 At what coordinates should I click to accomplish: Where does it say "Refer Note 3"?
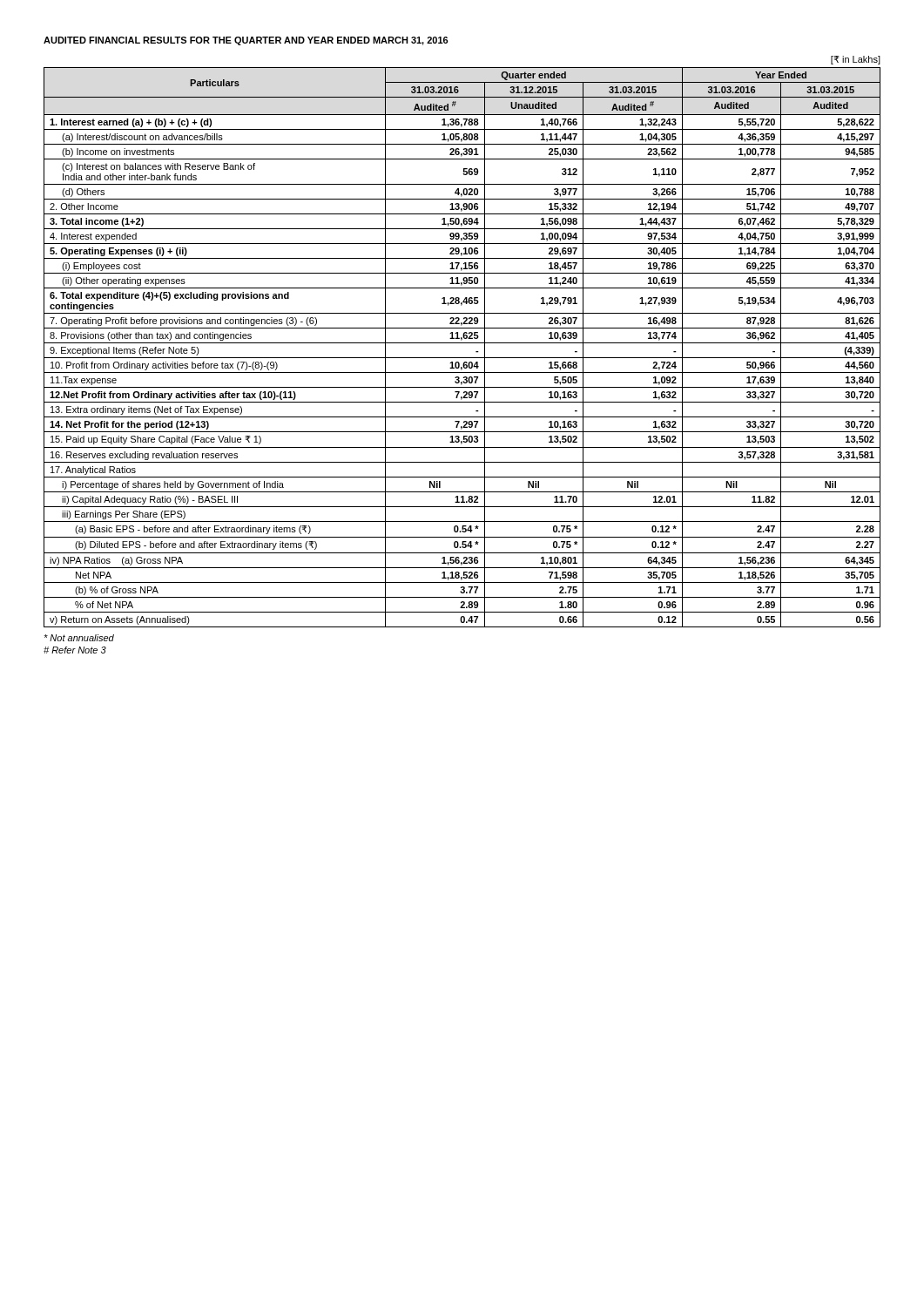75,650
